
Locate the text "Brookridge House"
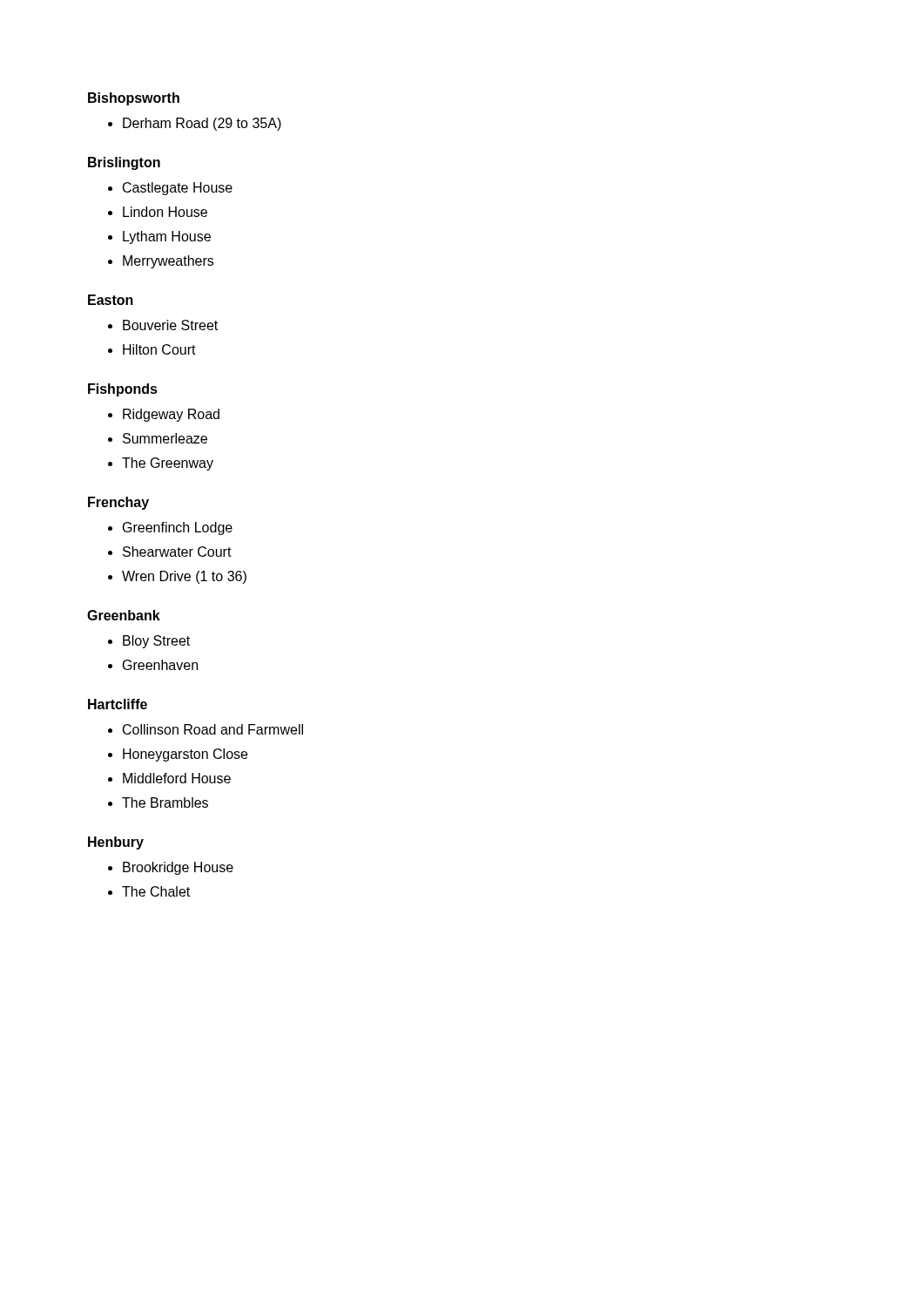178,867
